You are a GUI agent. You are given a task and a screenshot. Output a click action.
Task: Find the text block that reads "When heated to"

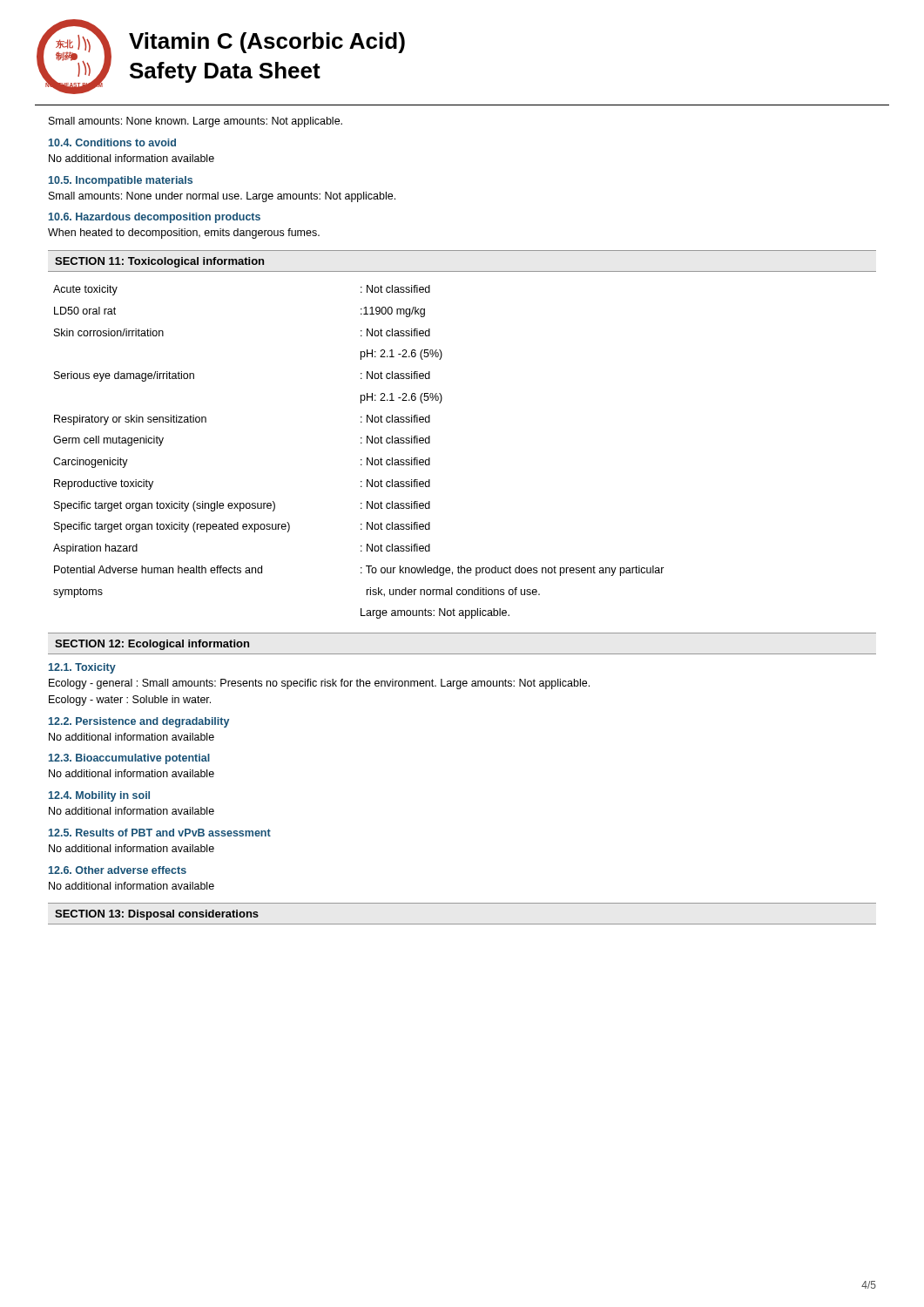pos(184,233)
